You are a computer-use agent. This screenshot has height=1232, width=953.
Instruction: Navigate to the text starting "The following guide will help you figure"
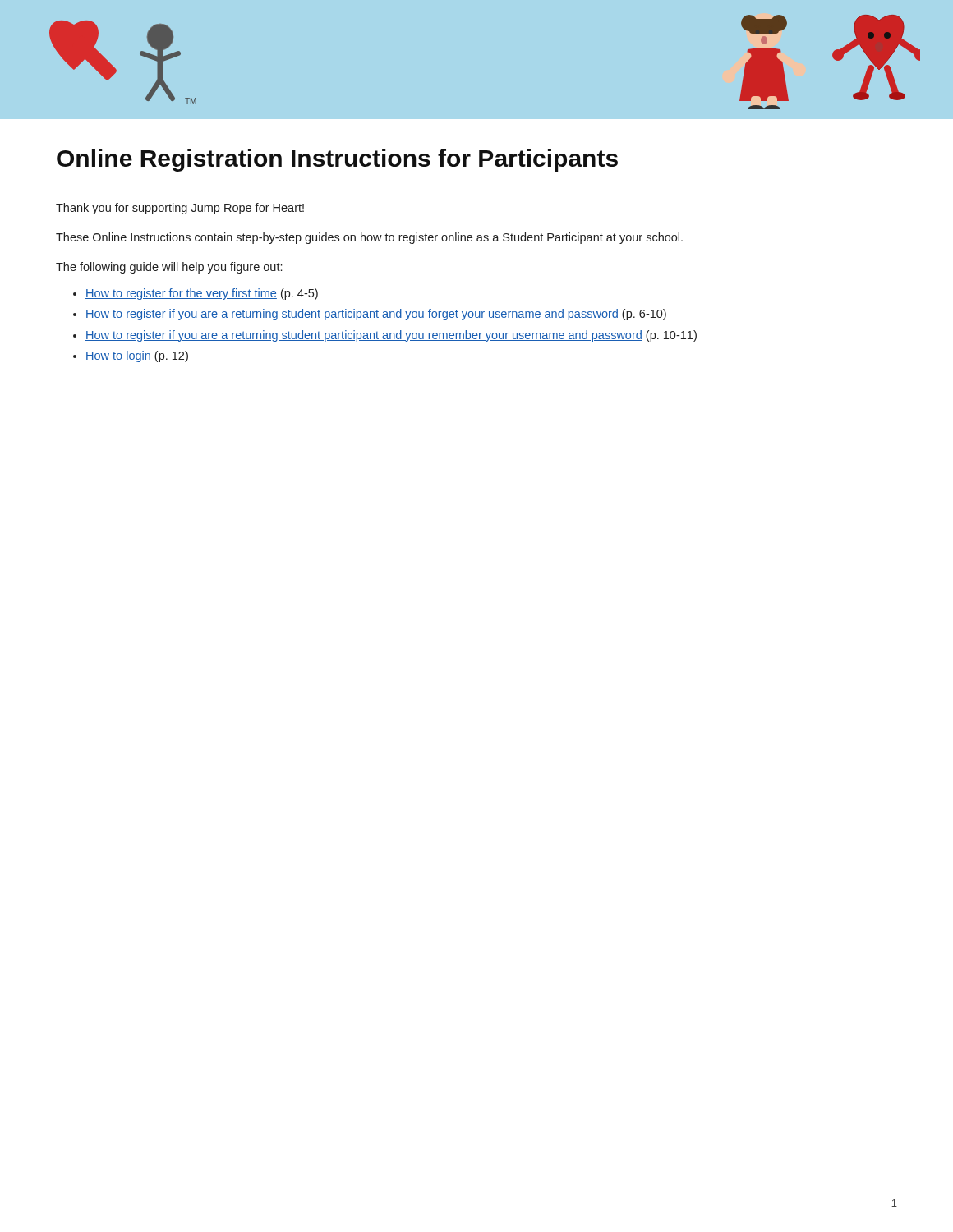pos(169,267)
